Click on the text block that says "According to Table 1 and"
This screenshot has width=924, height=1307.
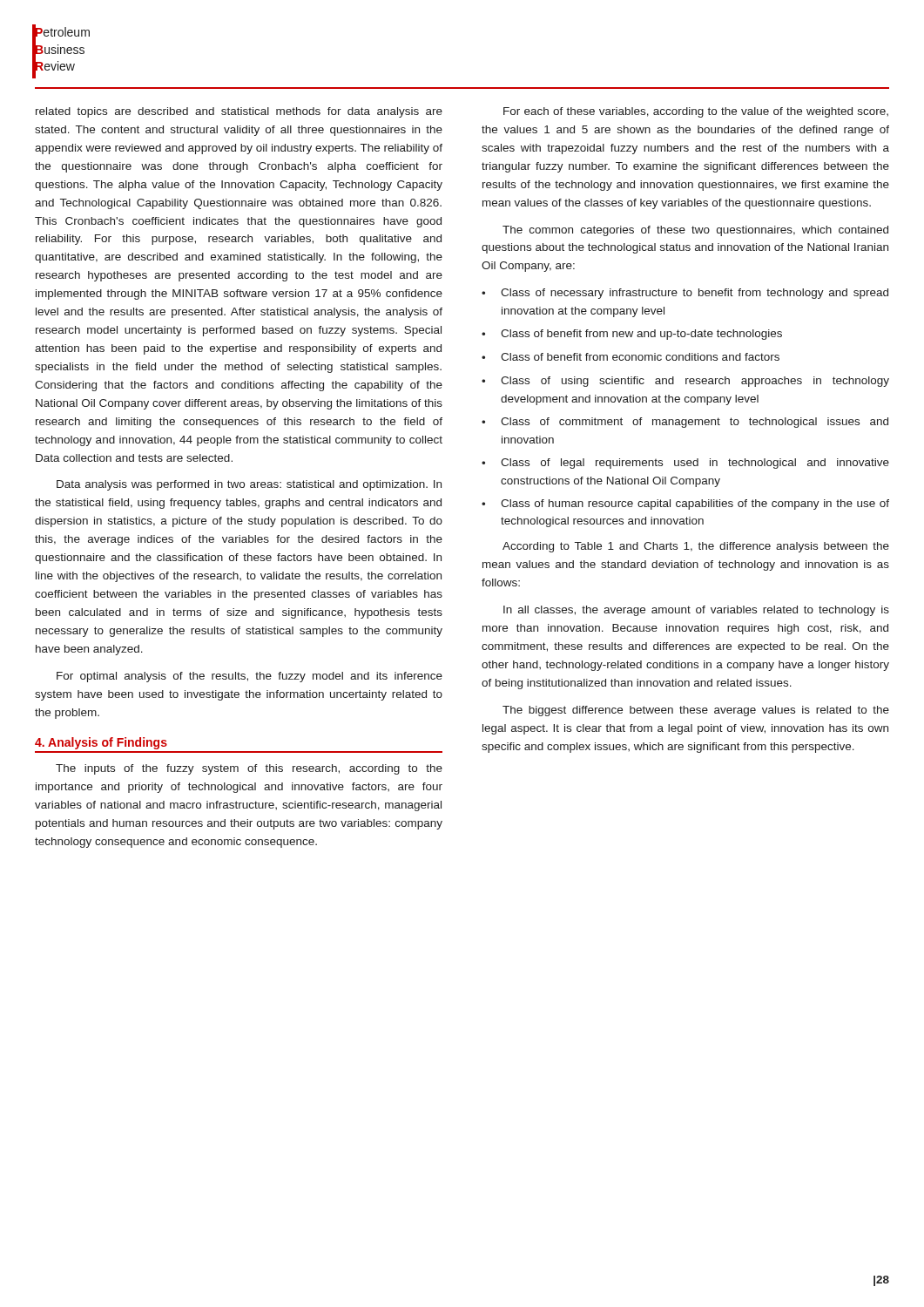tap(685, 565)
